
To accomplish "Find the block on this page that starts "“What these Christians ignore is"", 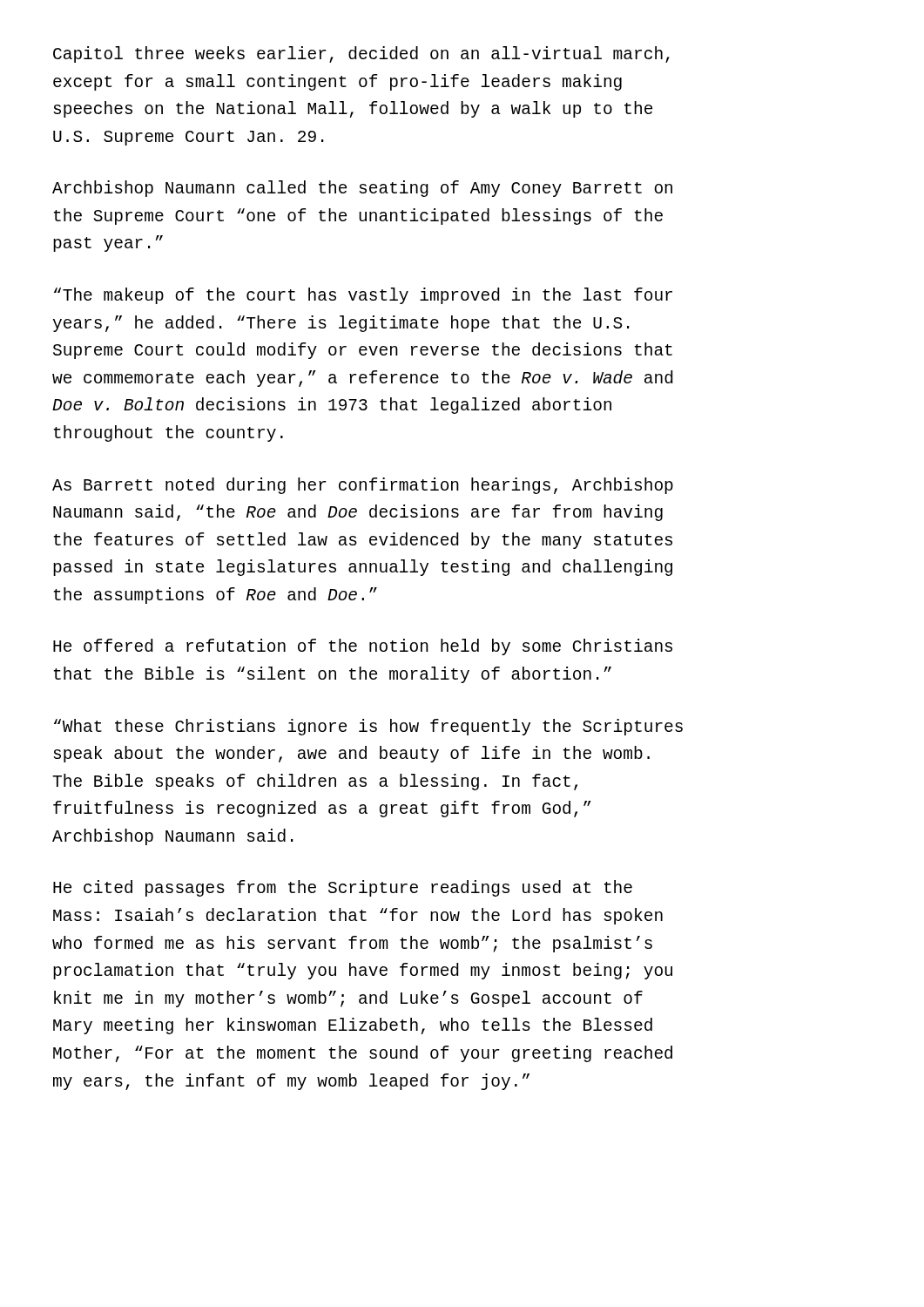I will click(x=368, y=782).
